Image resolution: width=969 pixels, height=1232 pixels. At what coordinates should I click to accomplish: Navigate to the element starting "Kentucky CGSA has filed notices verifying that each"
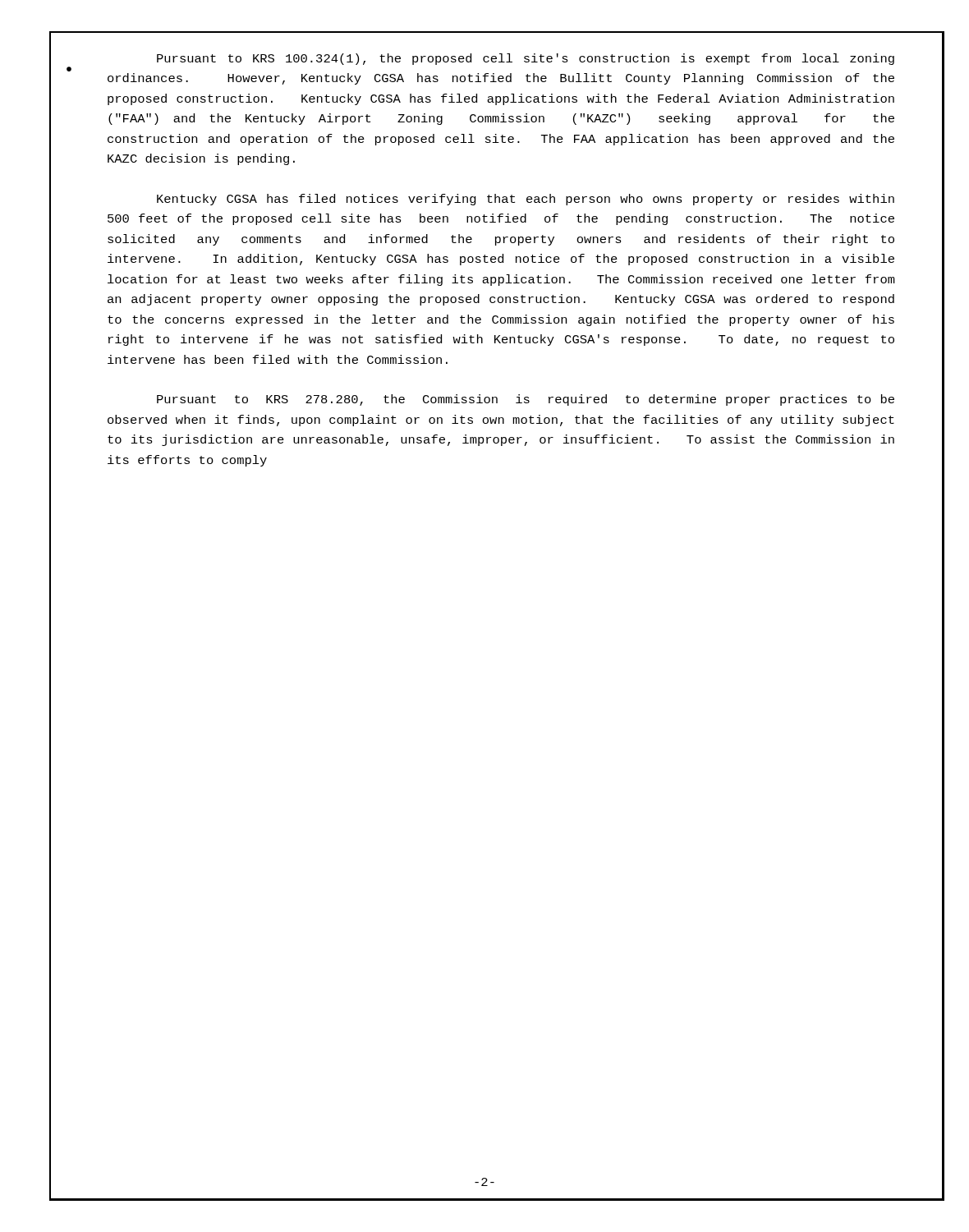coord(501,280)
